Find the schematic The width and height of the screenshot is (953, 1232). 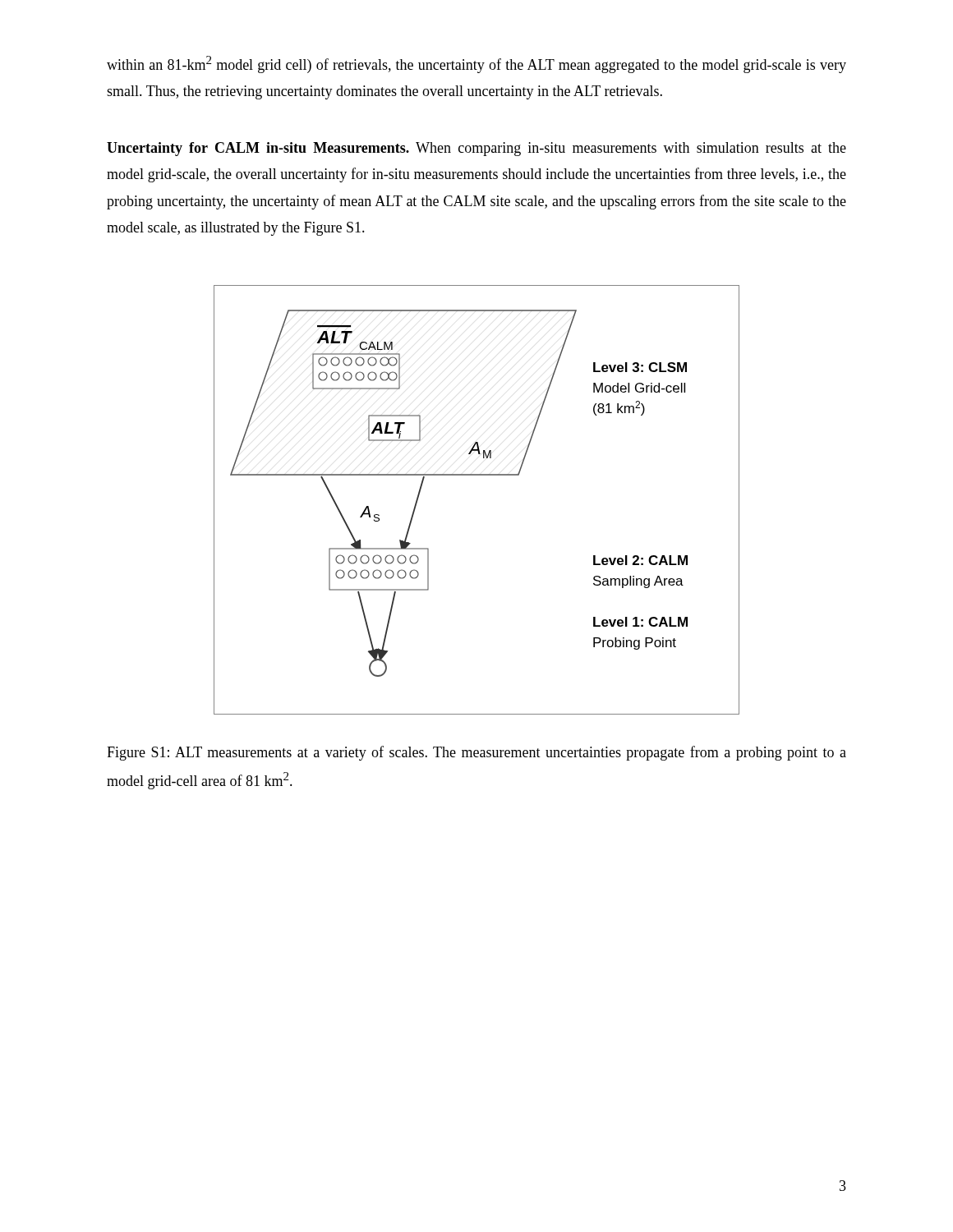(476, 500)
